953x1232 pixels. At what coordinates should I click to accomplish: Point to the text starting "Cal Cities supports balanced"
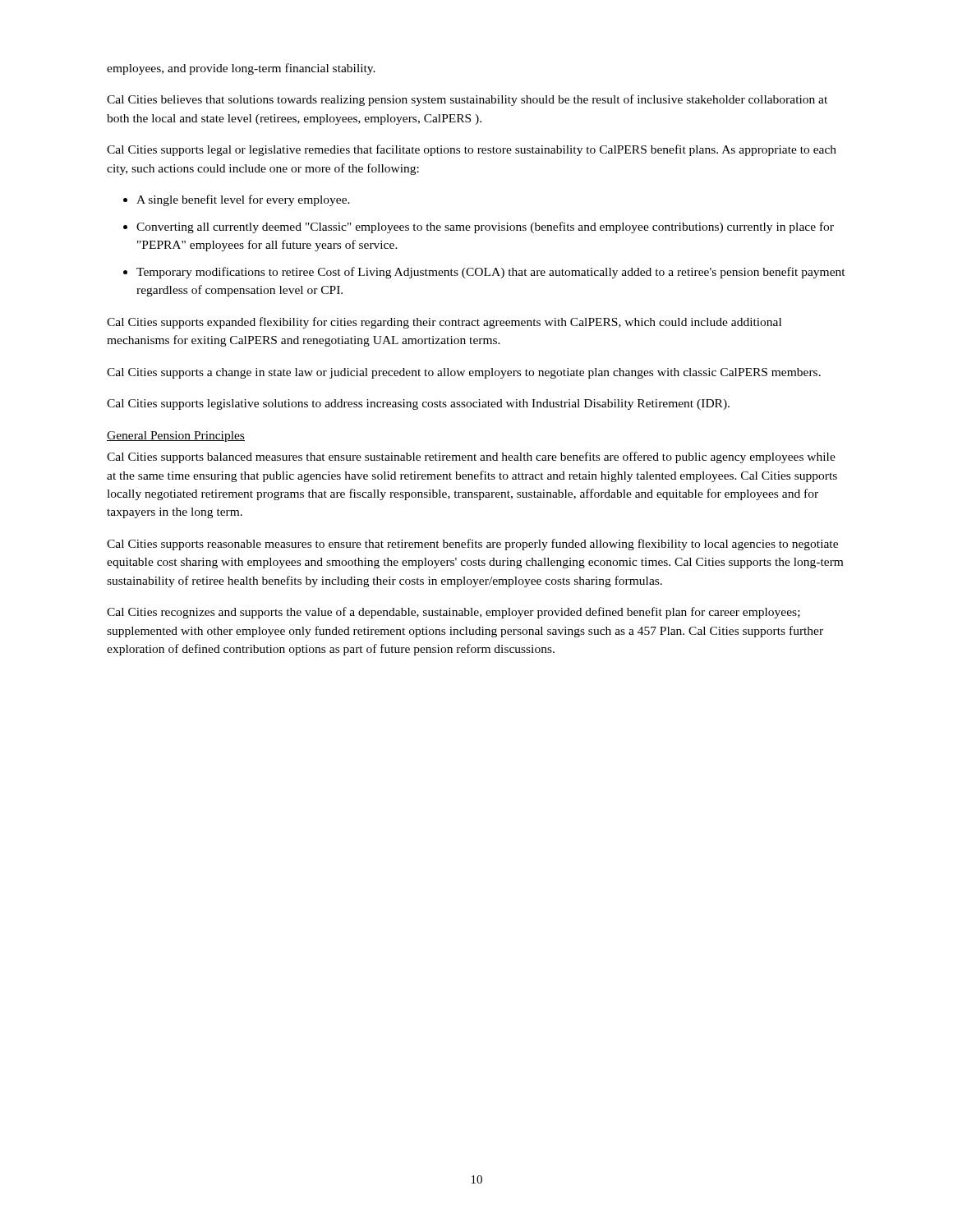point(476,485)
